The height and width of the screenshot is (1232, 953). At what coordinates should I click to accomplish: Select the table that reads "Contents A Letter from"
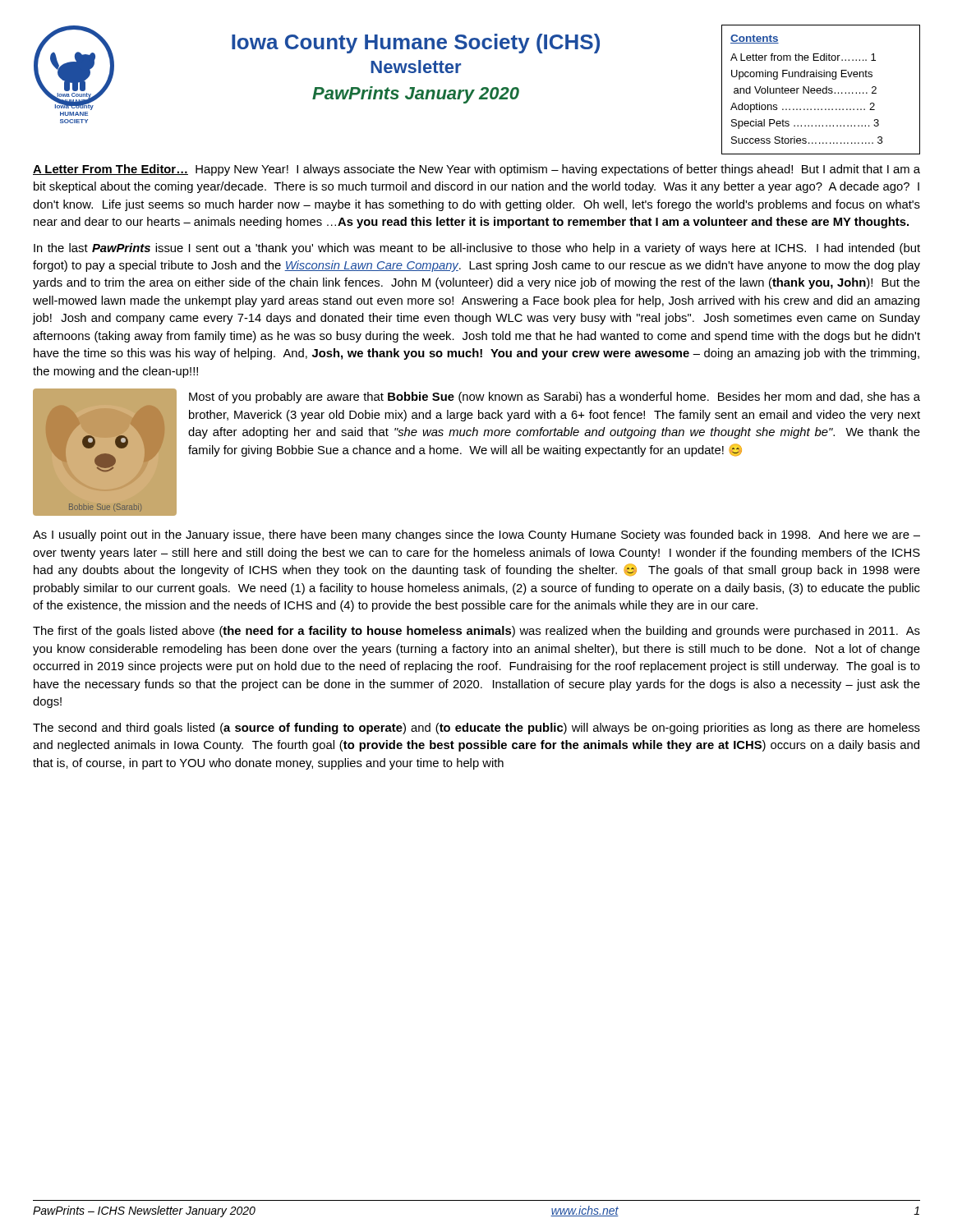(821, 89)
